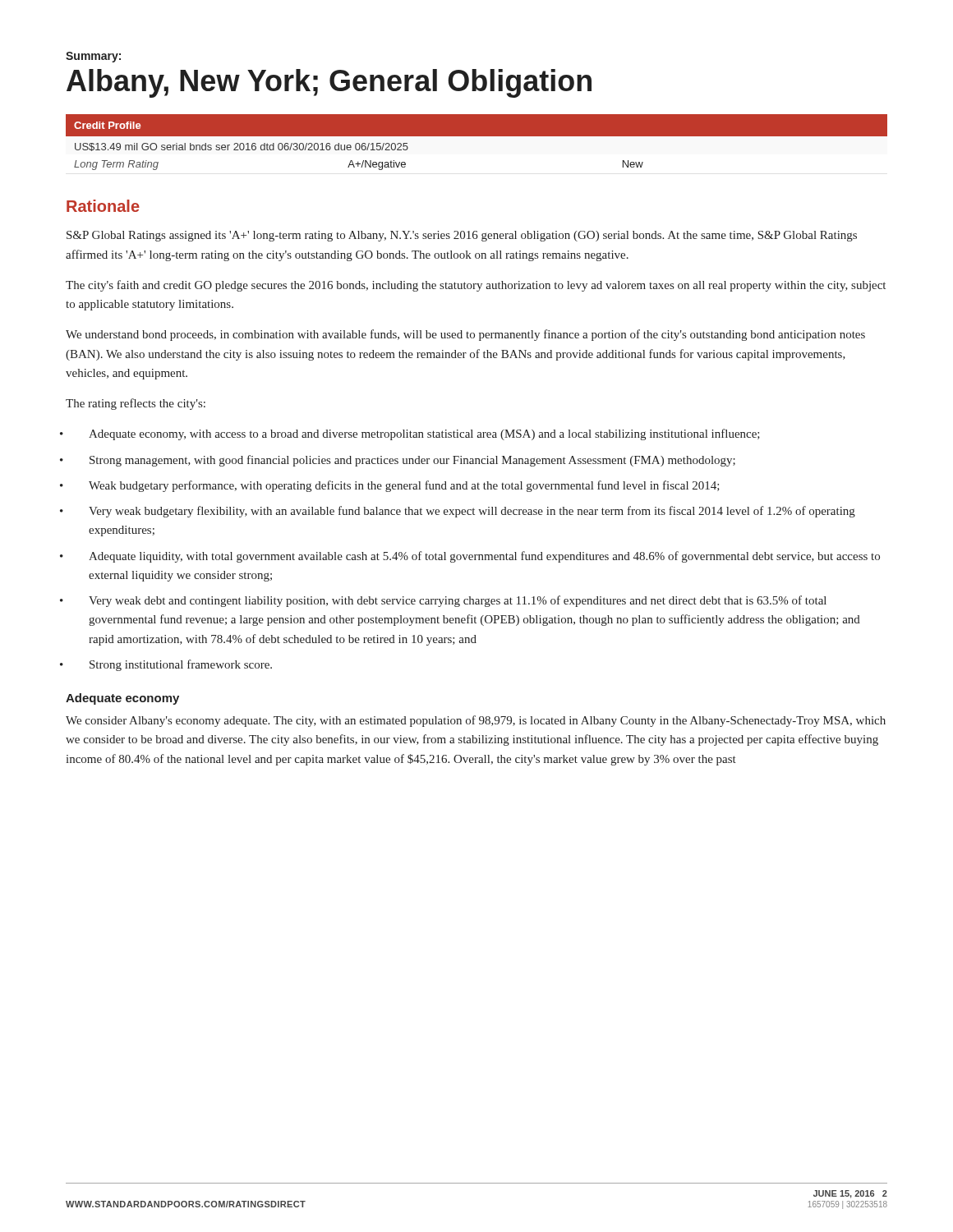The height and width of the screenshot is (1232, 953).
Task: Find "Adequate economy" on this page
Action: pyautogui.click(x=123, y=698)
